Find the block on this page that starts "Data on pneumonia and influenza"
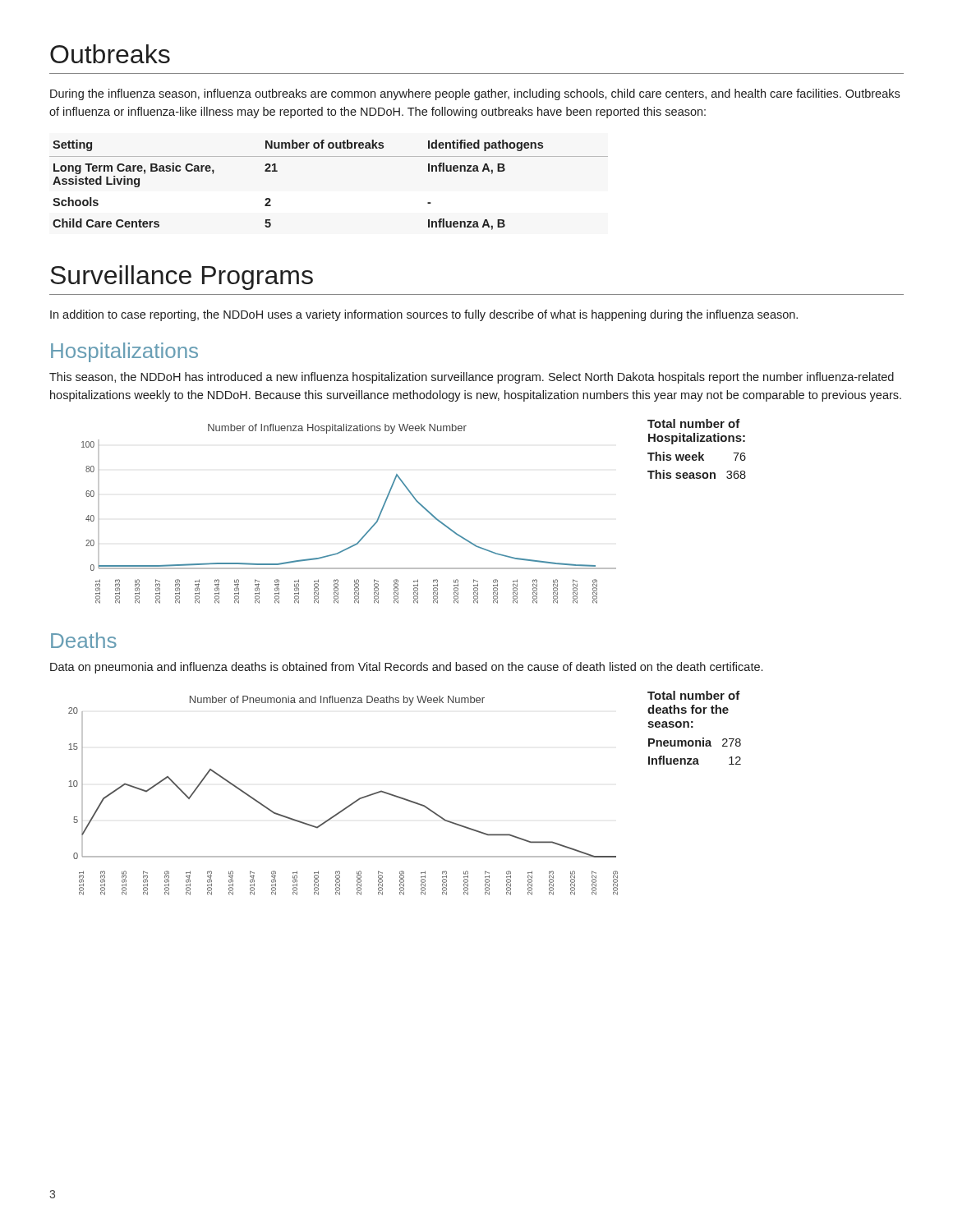This screenshot has width=953, height=1232. [x=406, y=667]
